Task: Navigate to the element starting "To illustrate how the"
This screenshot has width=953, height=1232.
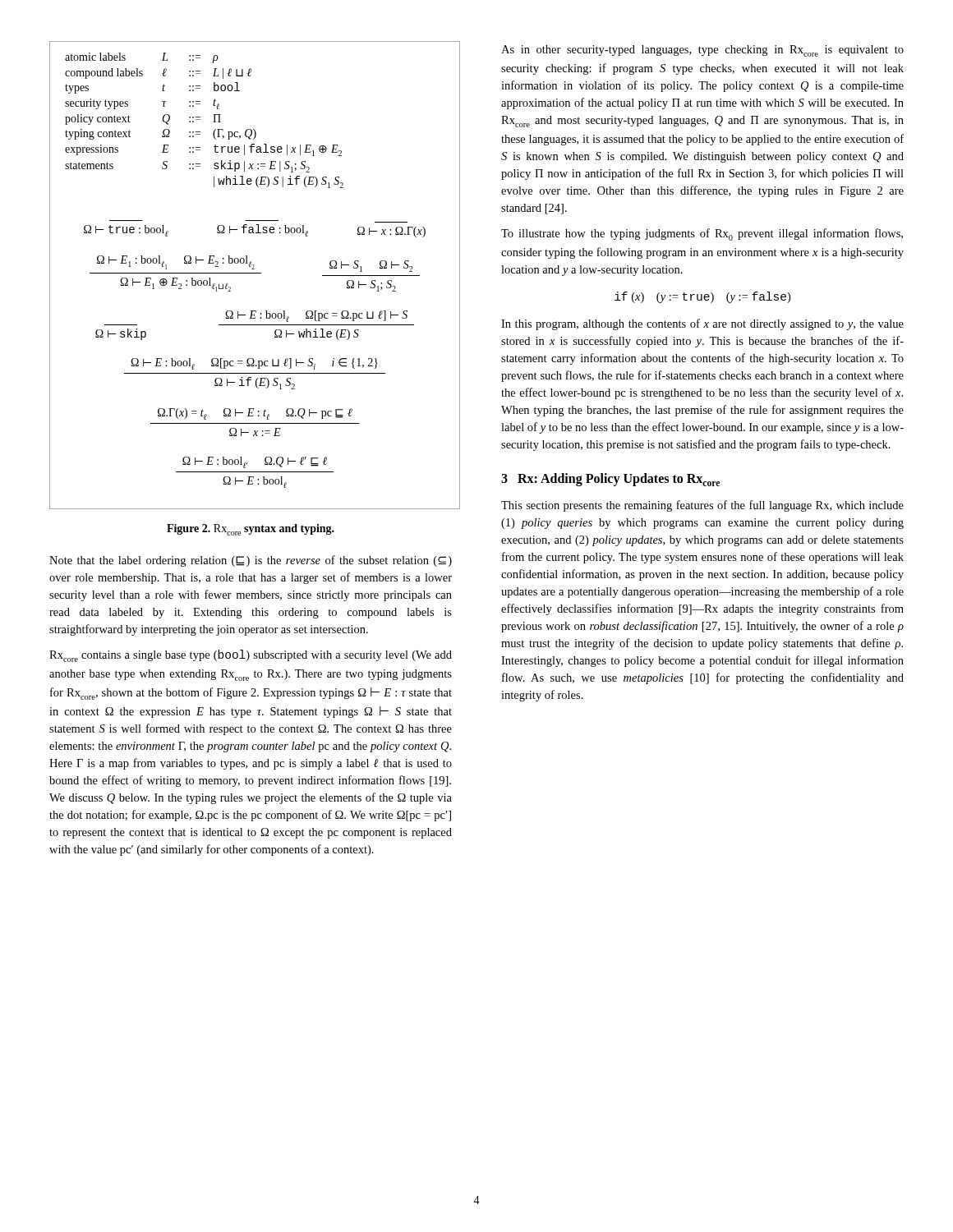Action: click(702, 252)
